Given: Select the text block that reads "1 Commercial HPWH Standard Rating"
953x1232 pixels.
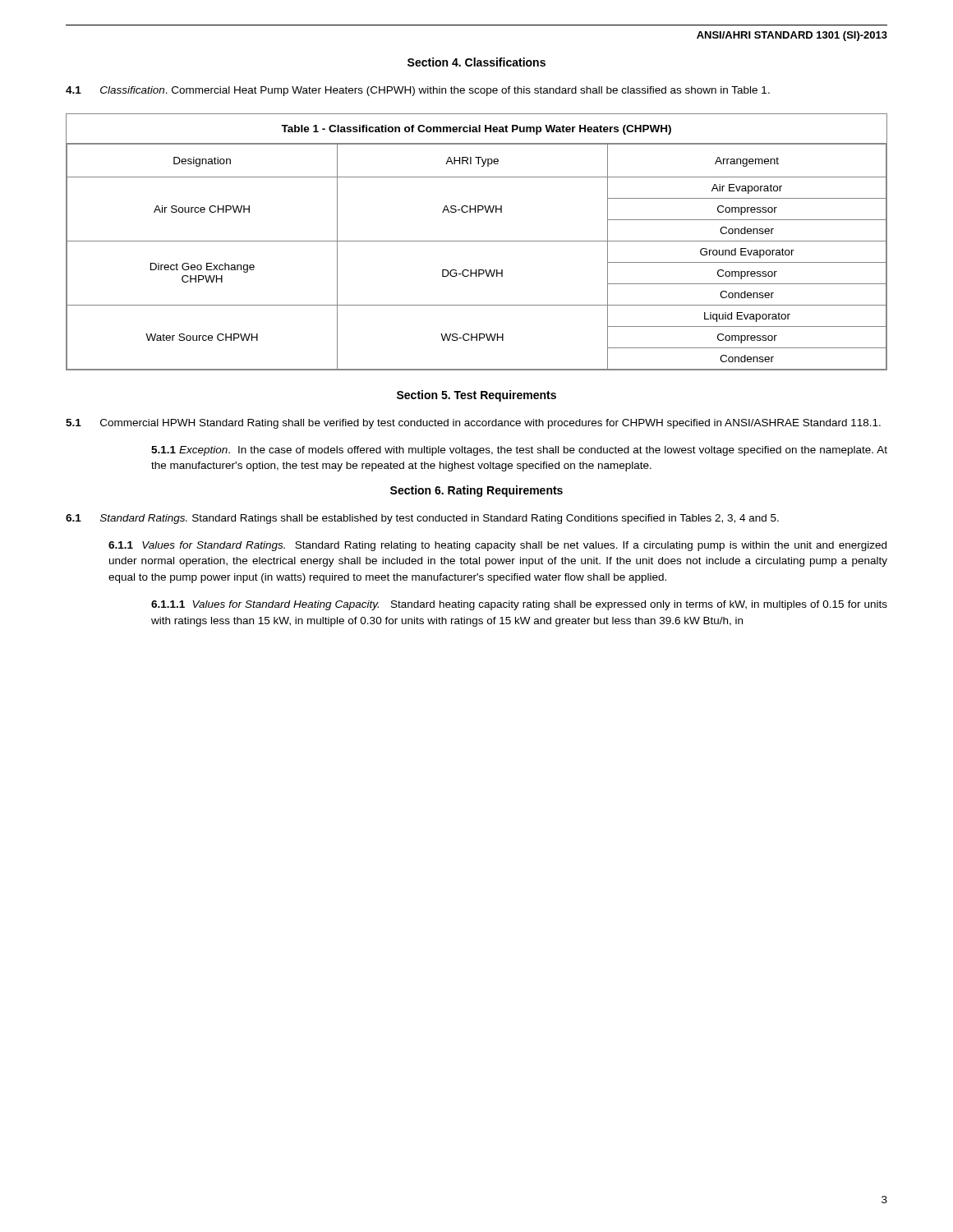Looking at the screenshot, I should tap(476, 422).
